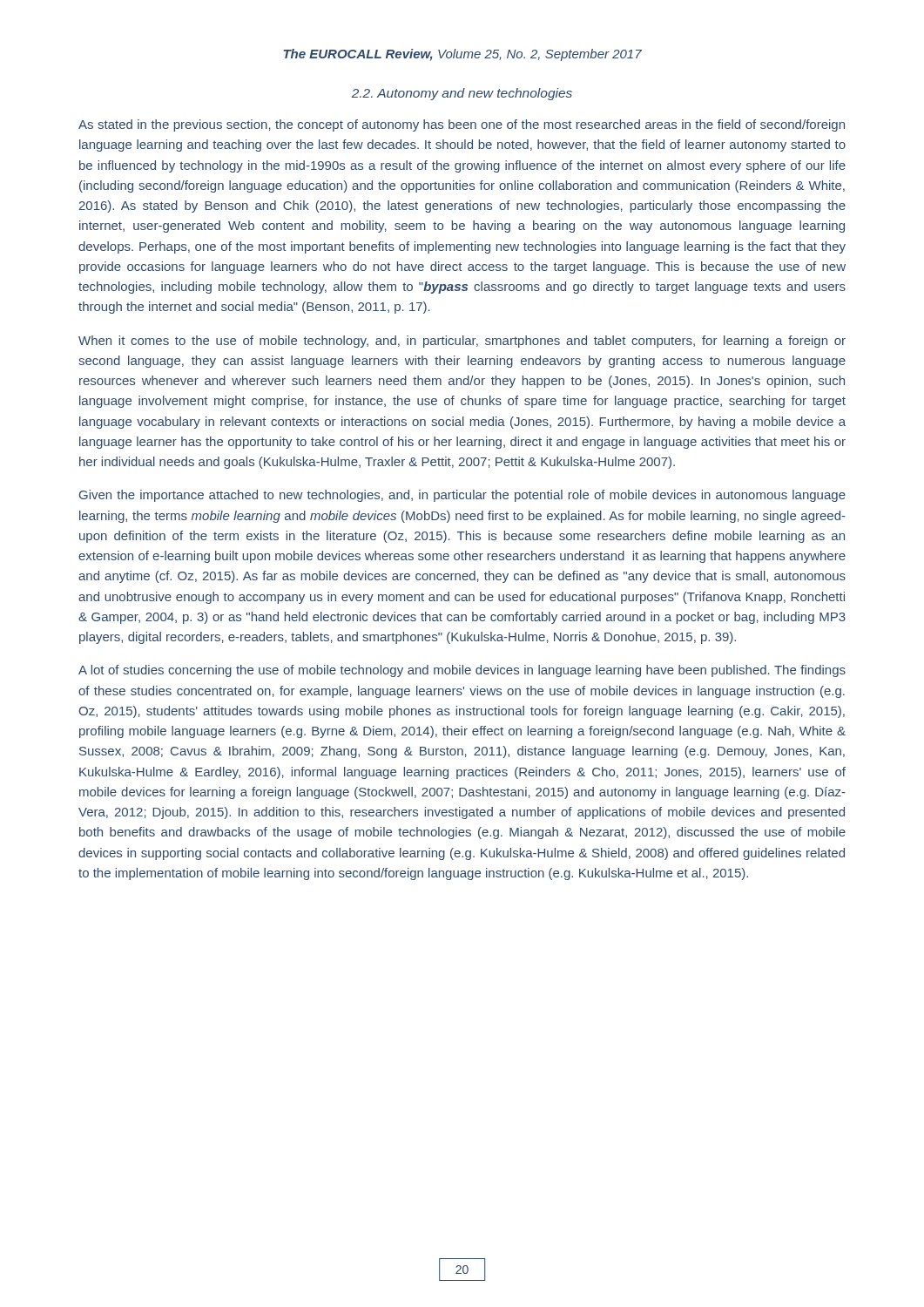
Task: Click on the passage starting "When it comes to the"
Action: tap(462, 401)
